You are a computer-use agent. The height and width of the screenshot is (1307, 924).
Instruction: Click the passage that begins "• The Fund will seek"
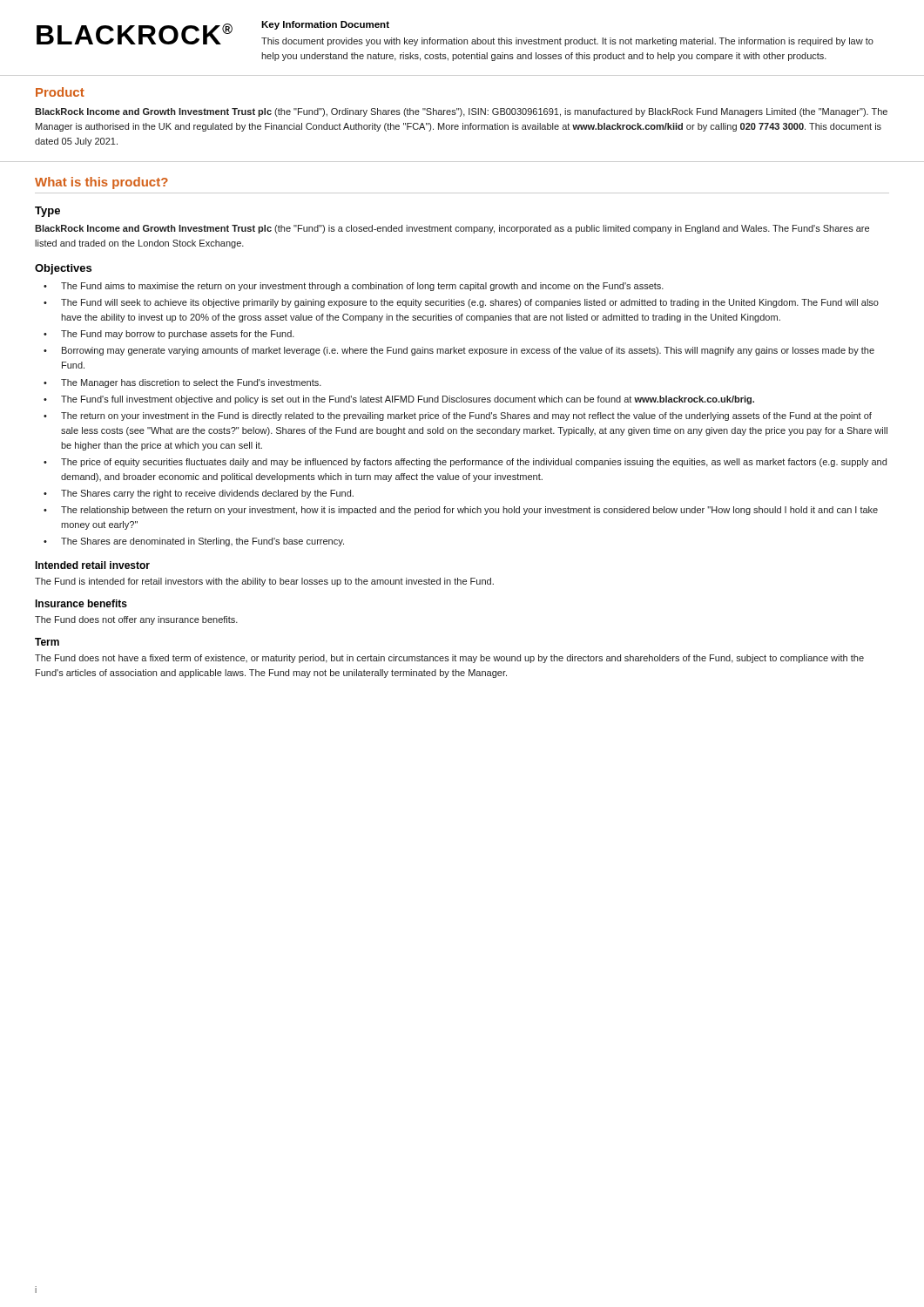pyautogui.click(x=466, y=310)
